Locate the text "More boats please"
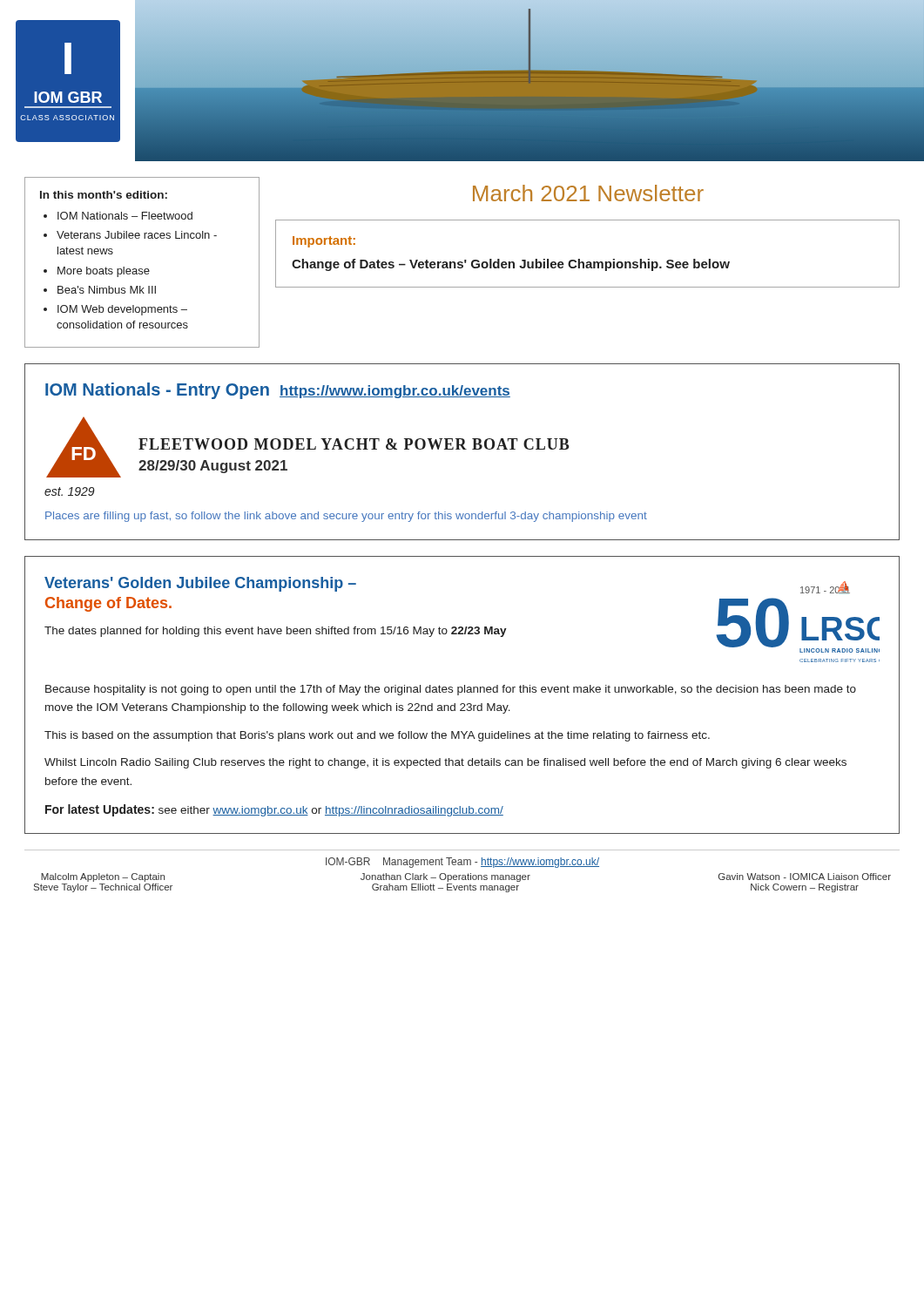The width and height of the screenshot is (924, 1307). [103, 270]
